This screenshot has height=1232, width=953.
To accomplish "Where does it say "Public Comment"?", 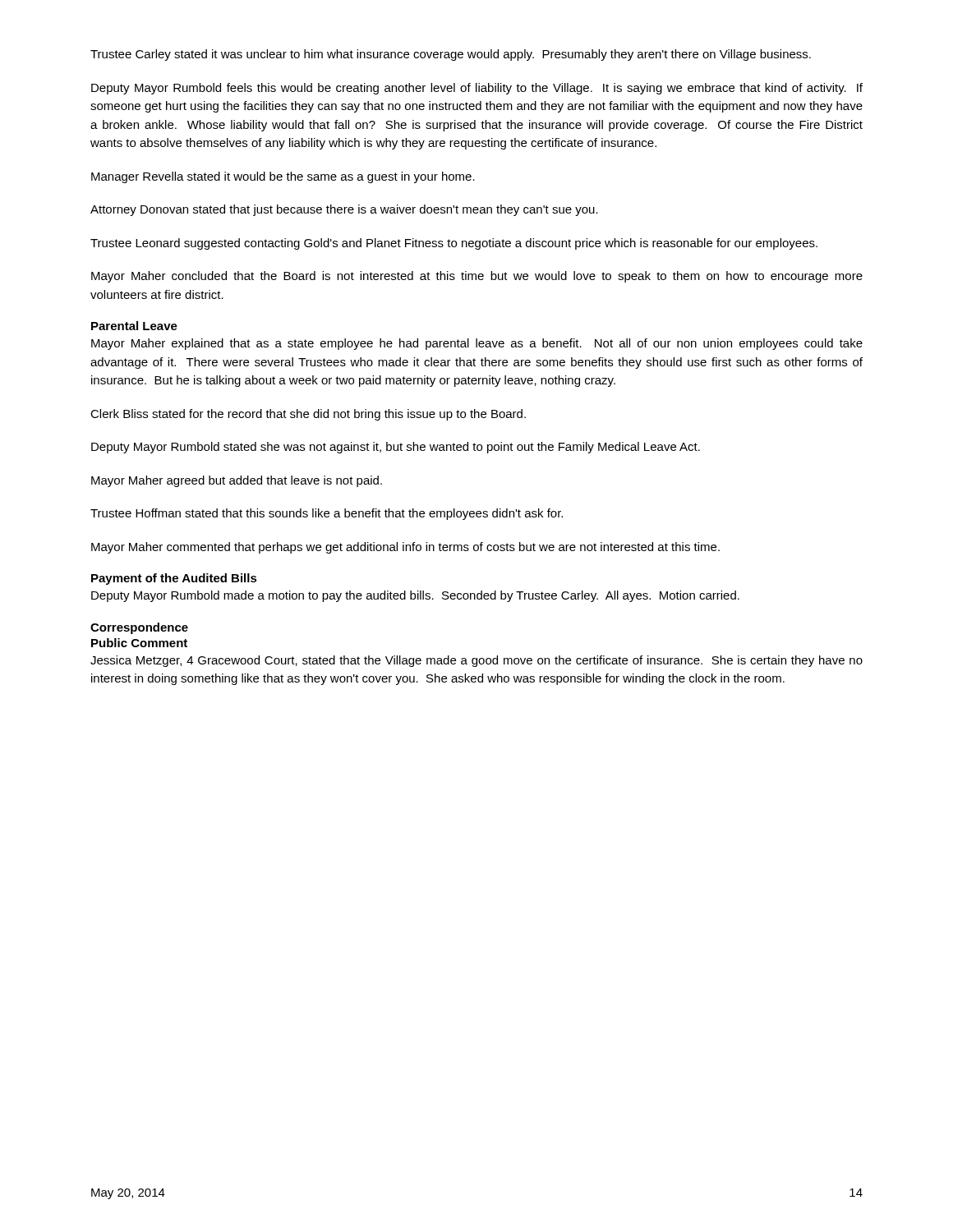I will pos(139,642).
